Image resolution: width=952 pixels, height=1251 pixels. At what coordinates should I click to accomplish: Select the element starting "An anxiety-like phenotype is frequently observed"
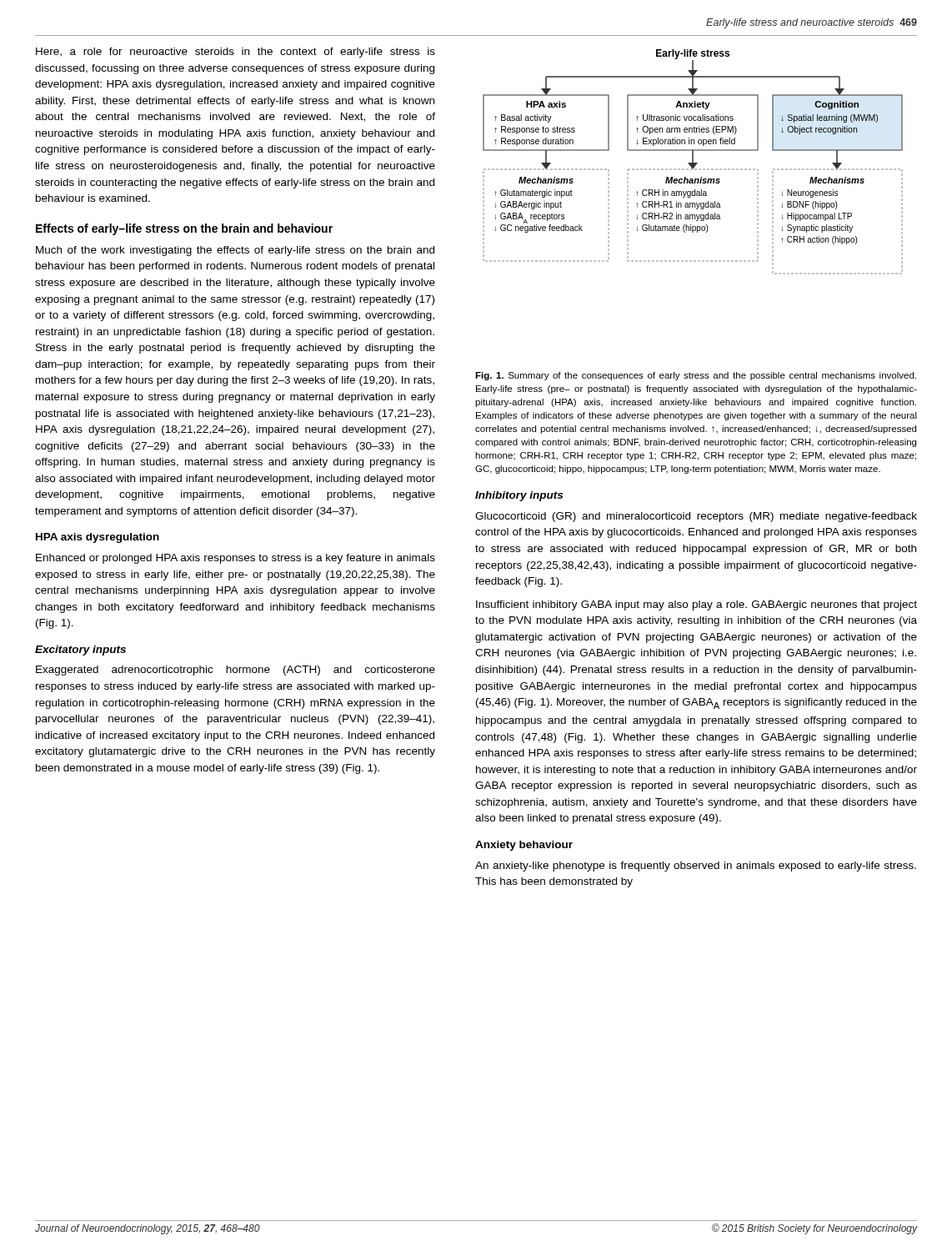coord(696,873)
